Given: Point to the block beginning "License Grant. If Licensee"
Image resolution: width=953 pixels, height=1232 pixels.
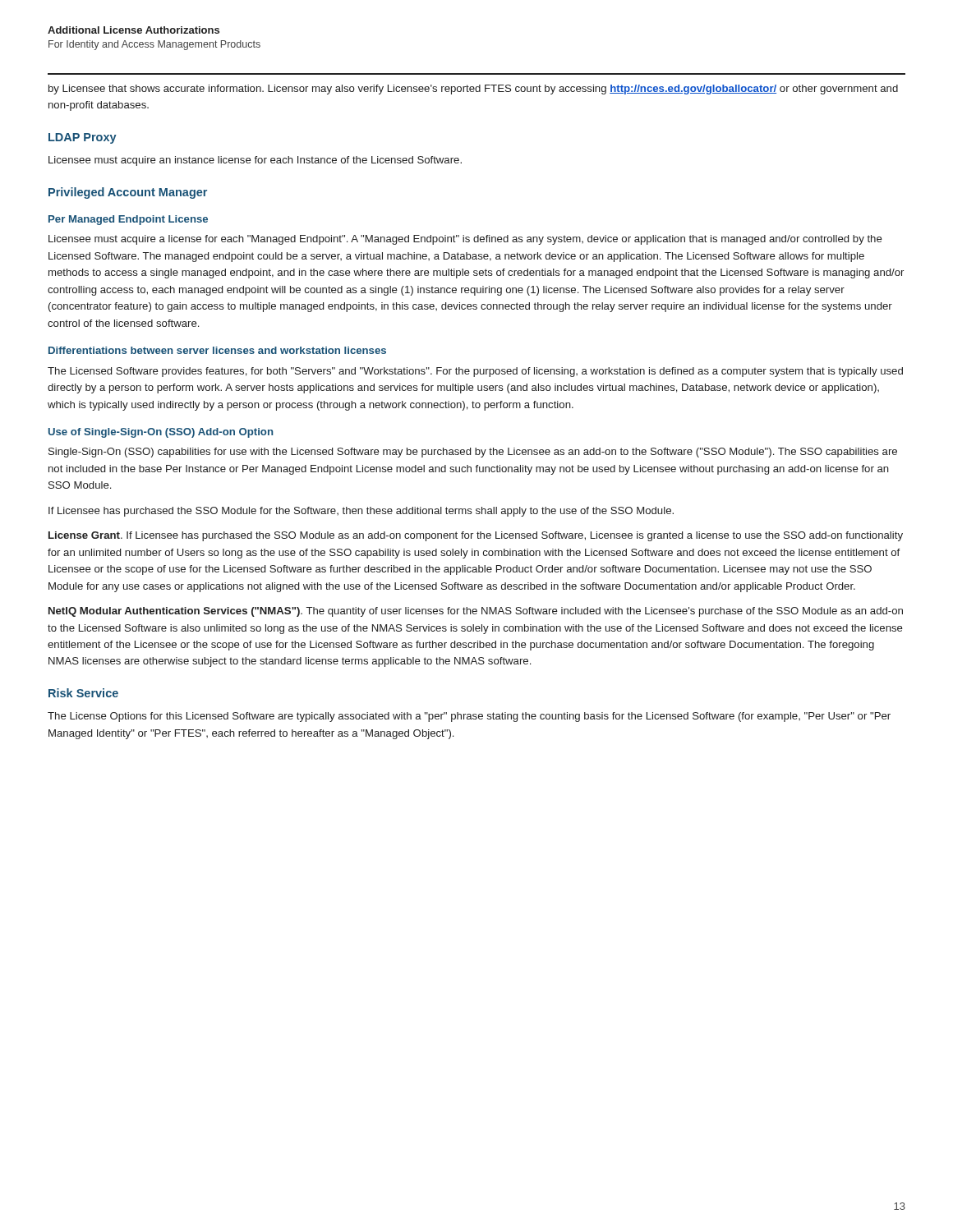Looking at the screenshot, I should (475, 560).
